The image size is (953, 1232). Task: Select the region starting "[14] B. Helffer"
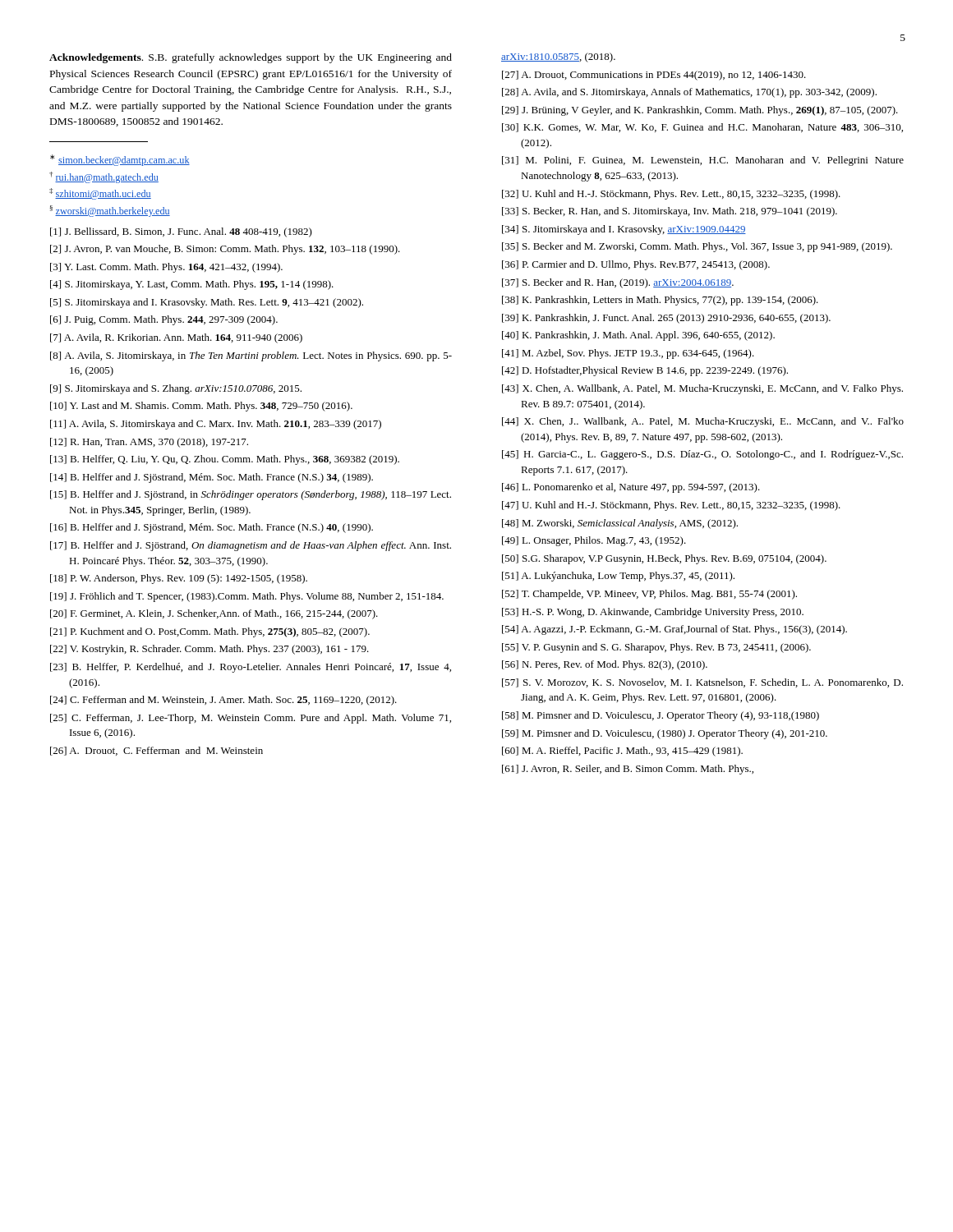click(x=251, y=477)
